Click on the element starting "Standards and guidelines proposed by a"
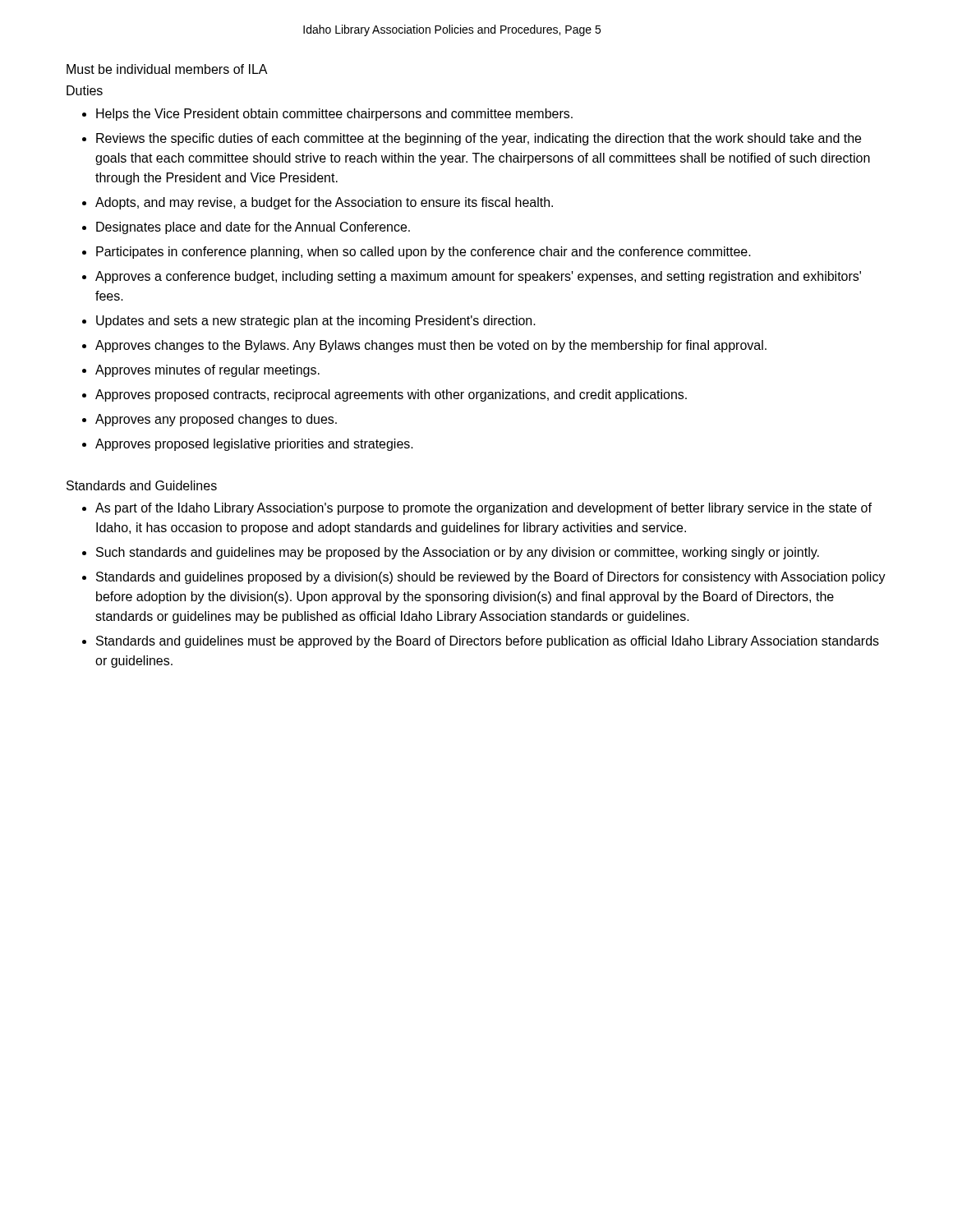This screenshot has width=953, height=1232. click(x=490, y=597)
